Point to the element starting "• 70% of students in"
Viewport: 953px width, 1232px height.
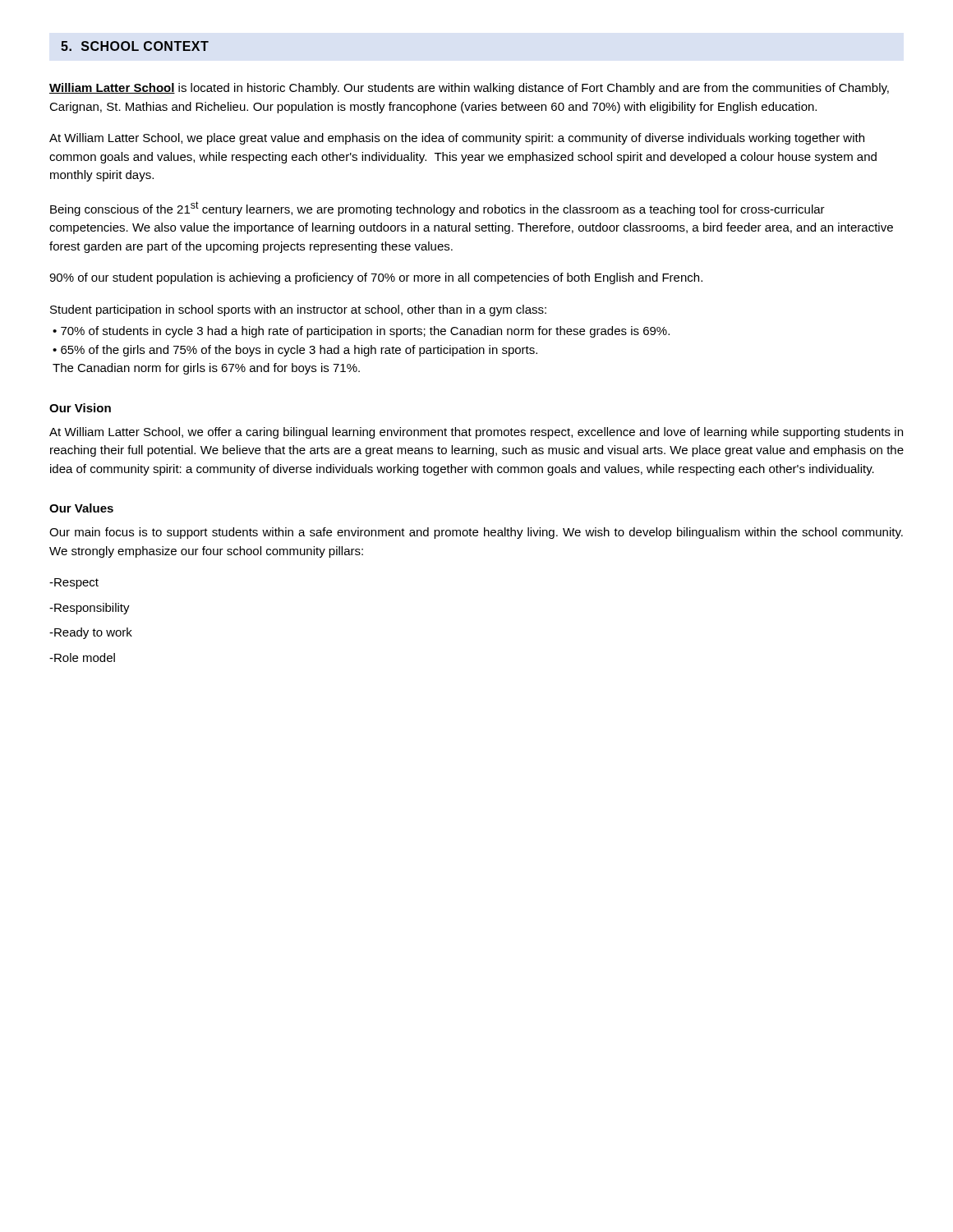(x=362, y=331)
